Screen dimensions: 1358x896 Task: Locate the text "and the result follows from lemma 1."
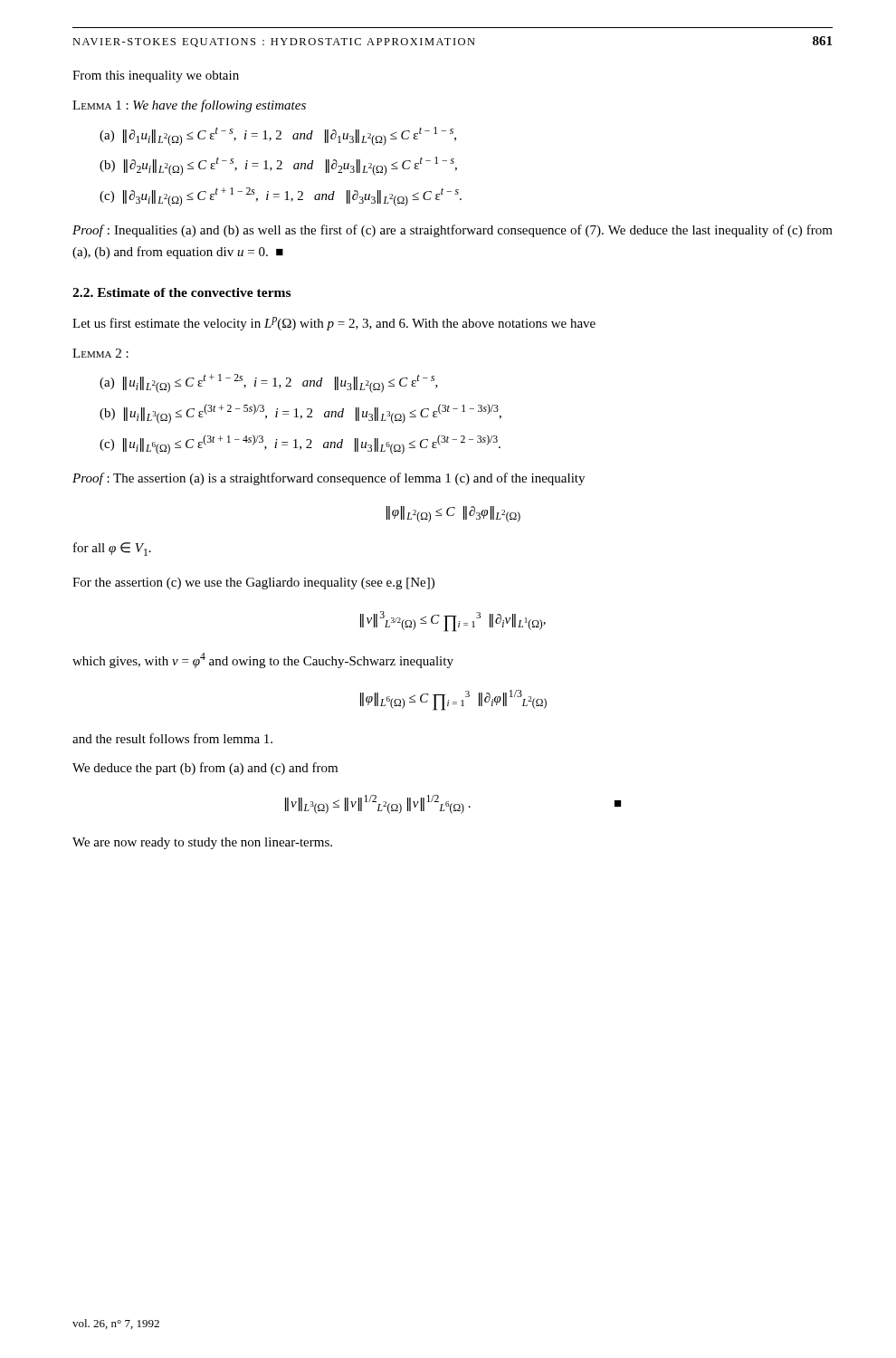[x=173, y=739]
